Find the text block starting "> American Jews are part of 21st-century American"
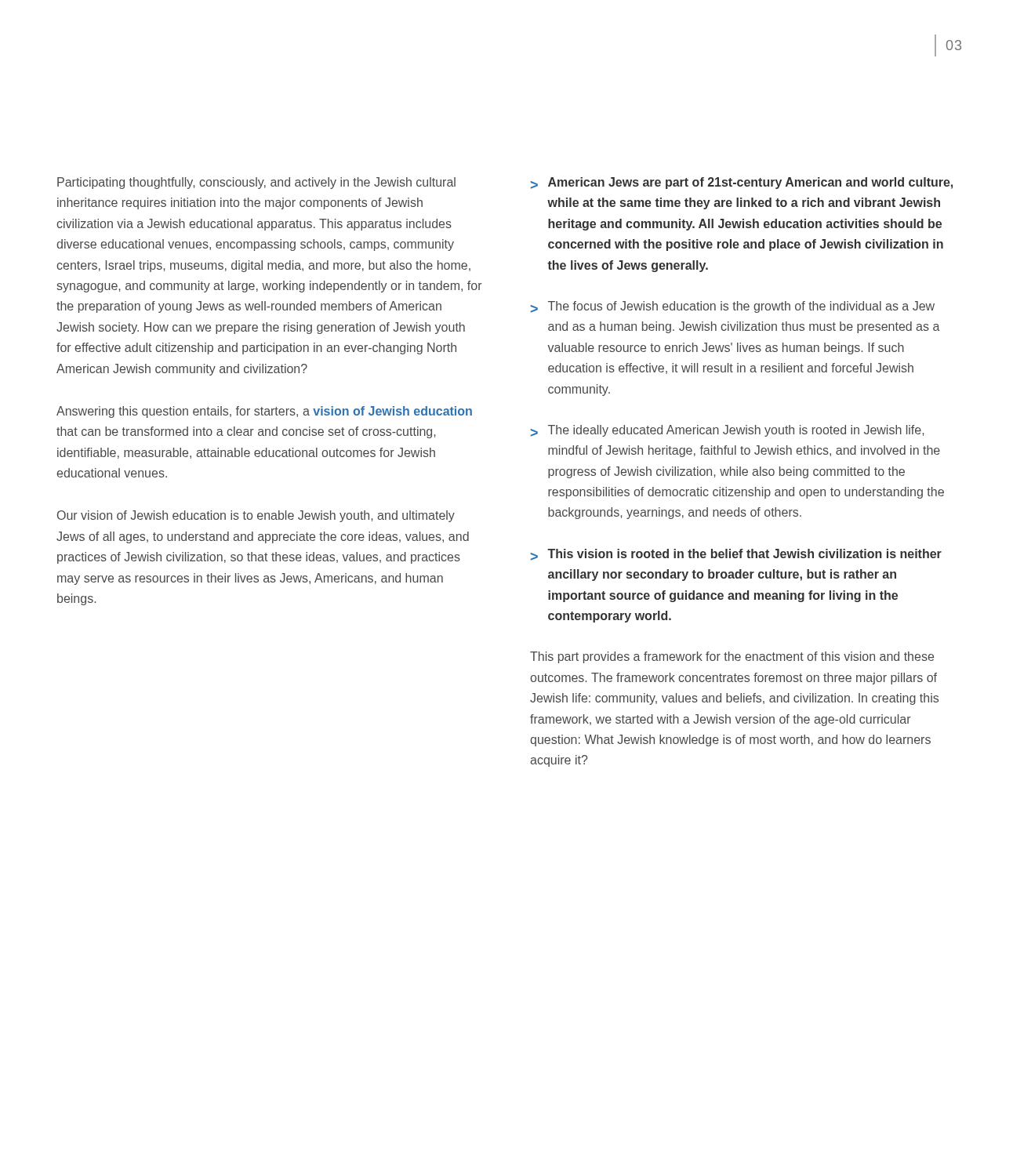The height and width of the screenshot is (1176, 1013). tap(743, 224)
